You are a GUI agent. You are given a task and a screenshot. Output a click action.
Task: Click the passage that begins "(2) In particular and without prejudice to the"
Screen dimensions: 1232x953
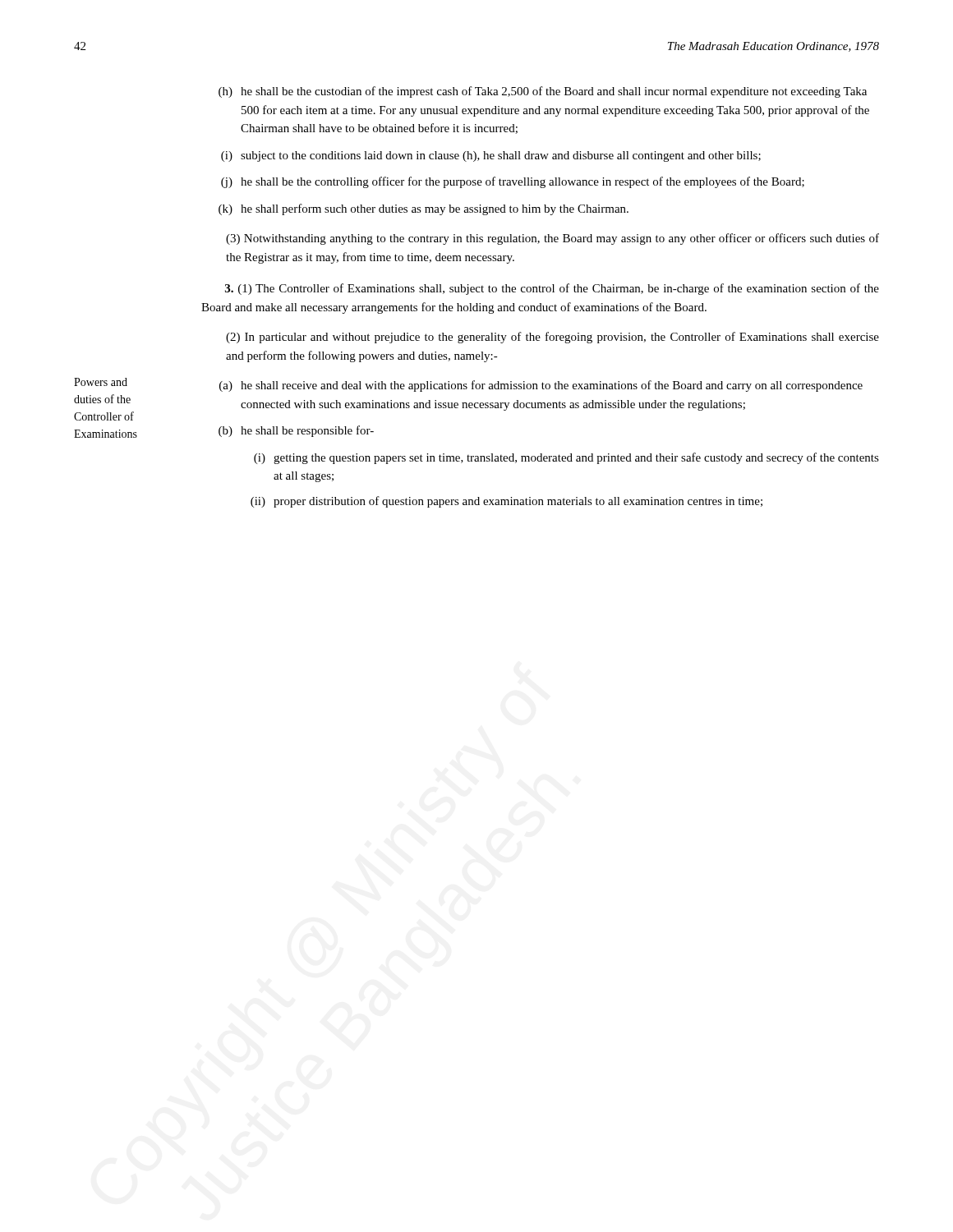pos(553,346)
